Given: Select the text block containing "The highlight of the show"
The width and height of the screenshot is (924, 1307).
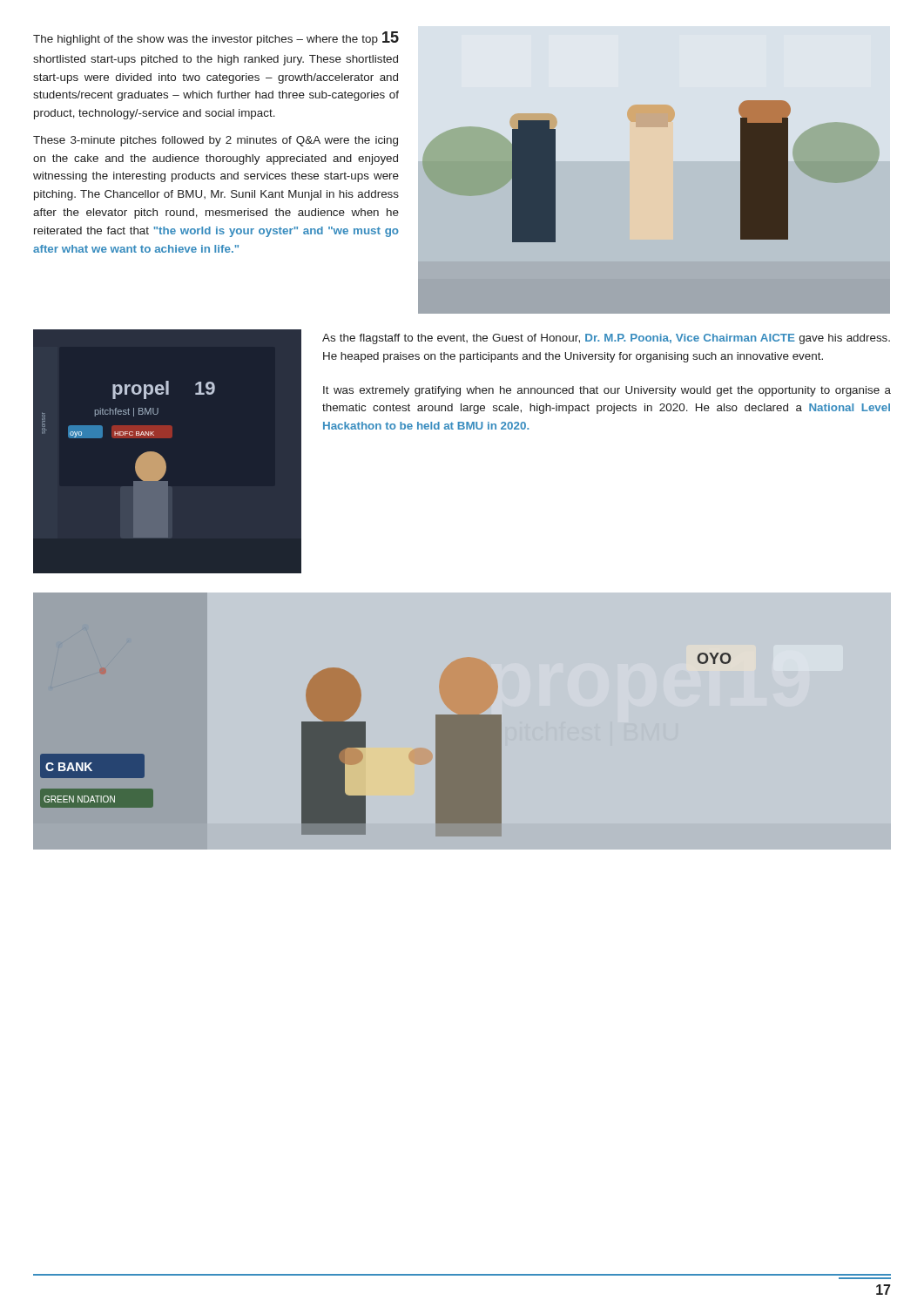Looking at the screenshot, I should coord(216,74).
